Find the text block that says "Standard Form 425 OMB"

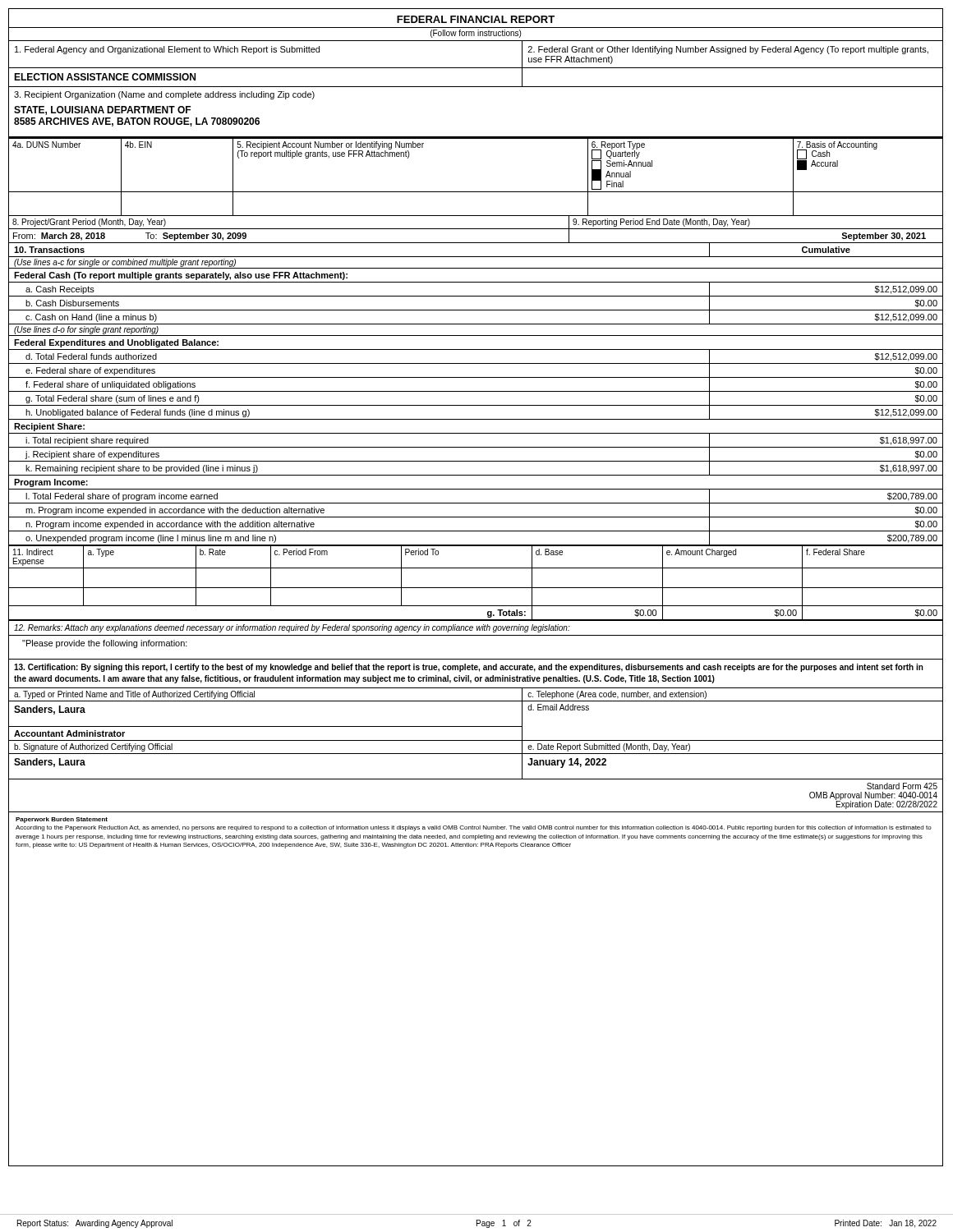point(873,795)
